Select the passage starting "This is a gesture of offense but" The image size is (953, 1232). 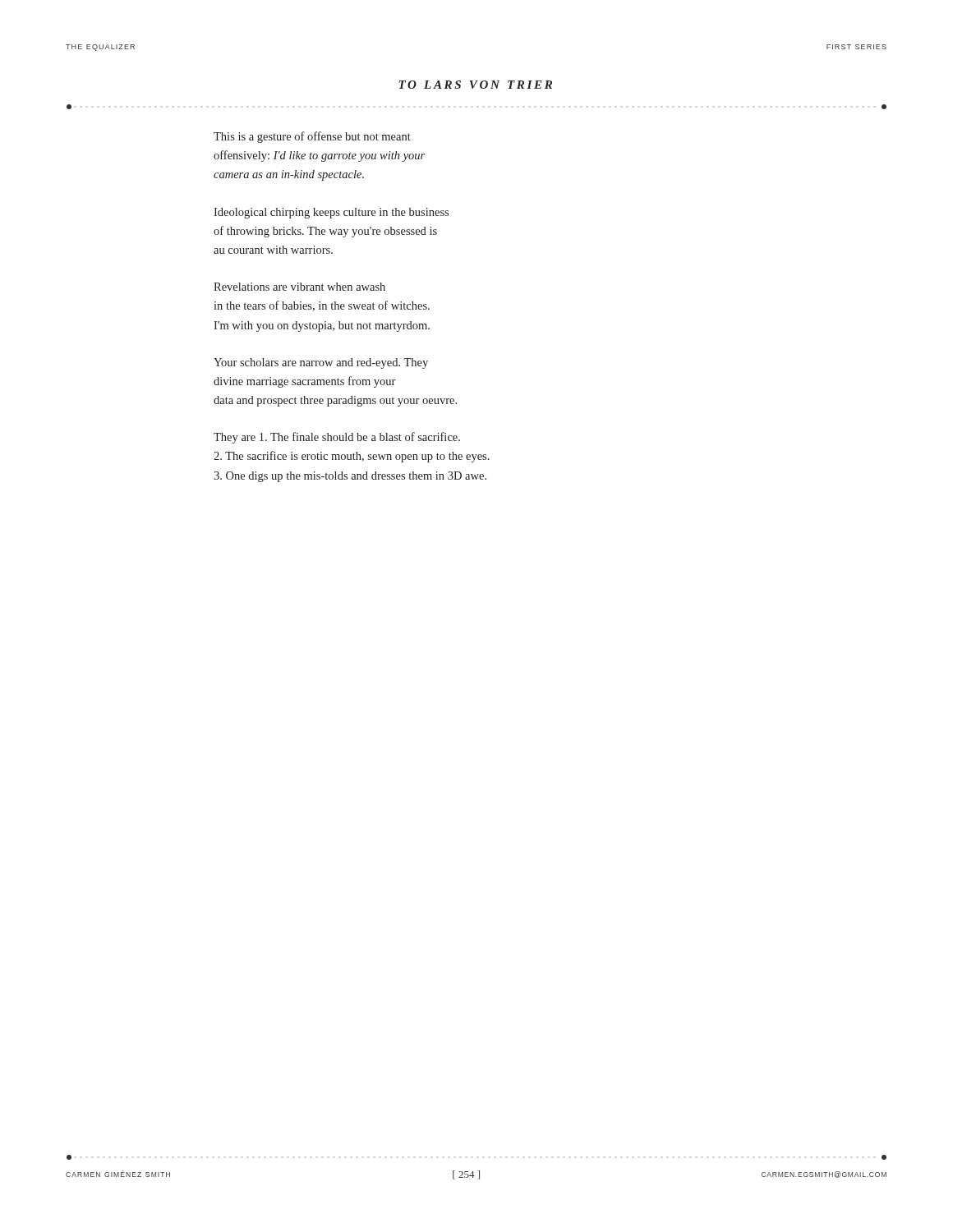click(x=312, y=137)
